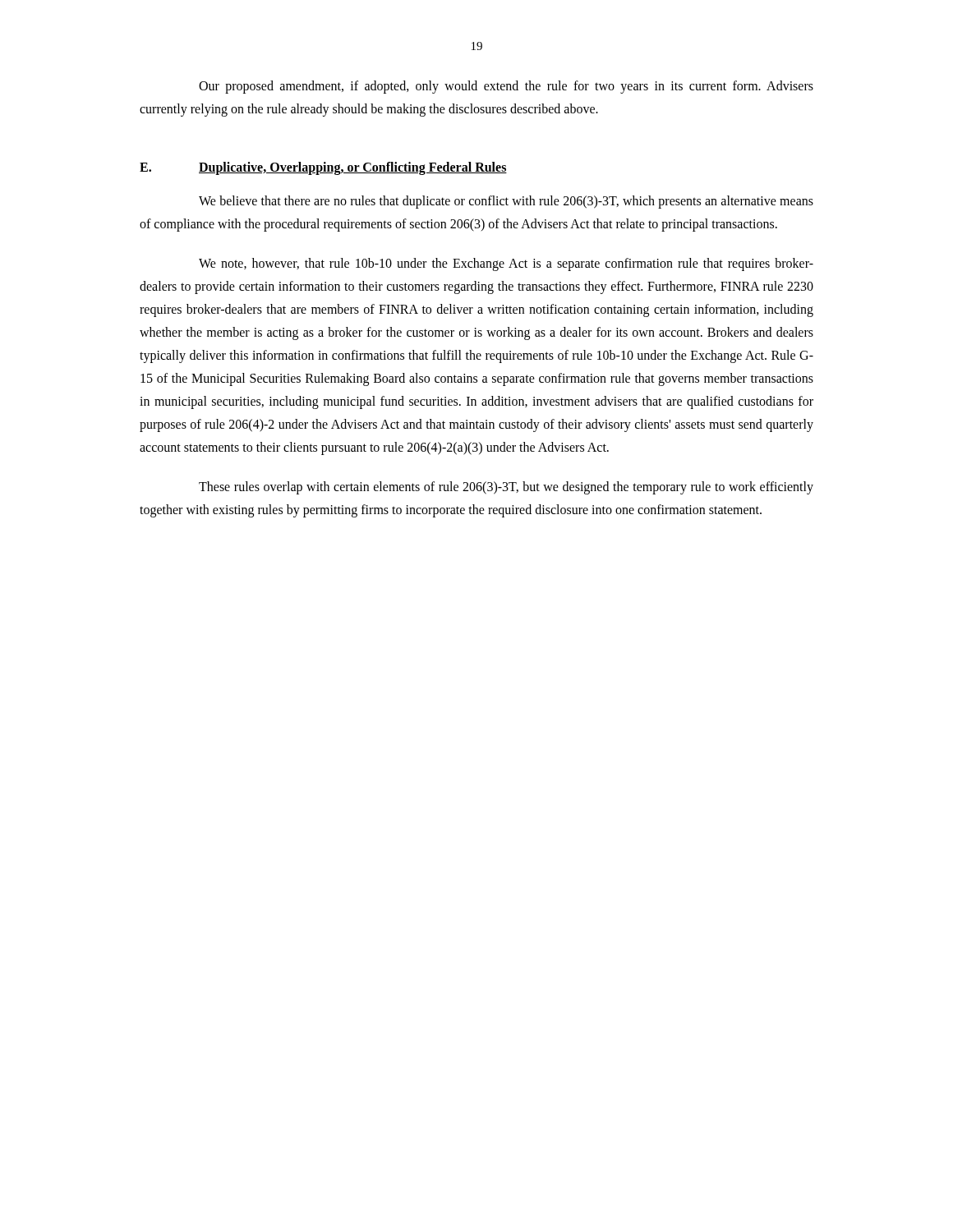Locate the text block that says "We note, however, that rule 10b-10"
Screen dimensions: 1232x953
476,355
